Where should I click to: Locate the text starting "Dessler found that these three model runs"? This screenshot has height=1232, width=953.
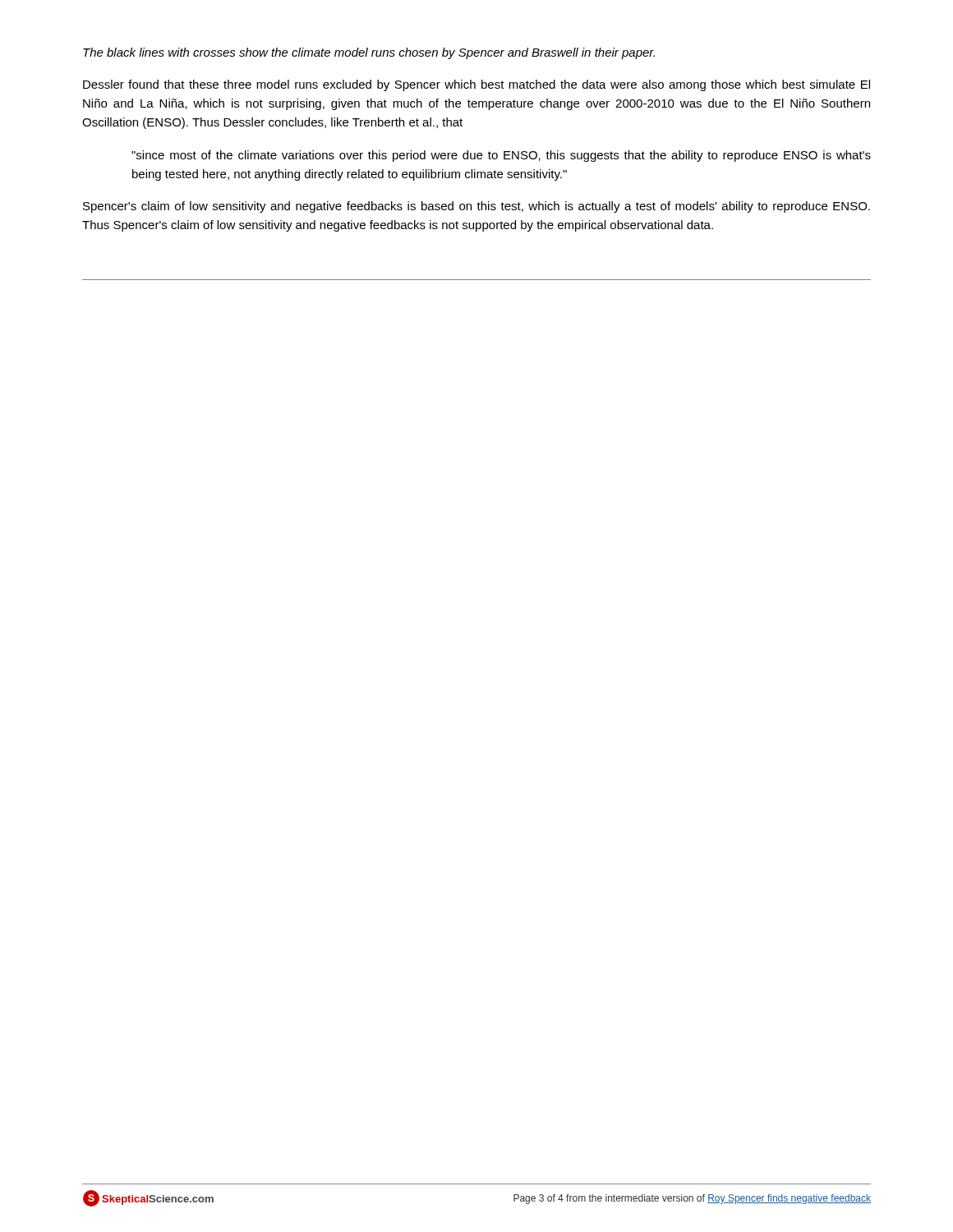tap(476, 103)
